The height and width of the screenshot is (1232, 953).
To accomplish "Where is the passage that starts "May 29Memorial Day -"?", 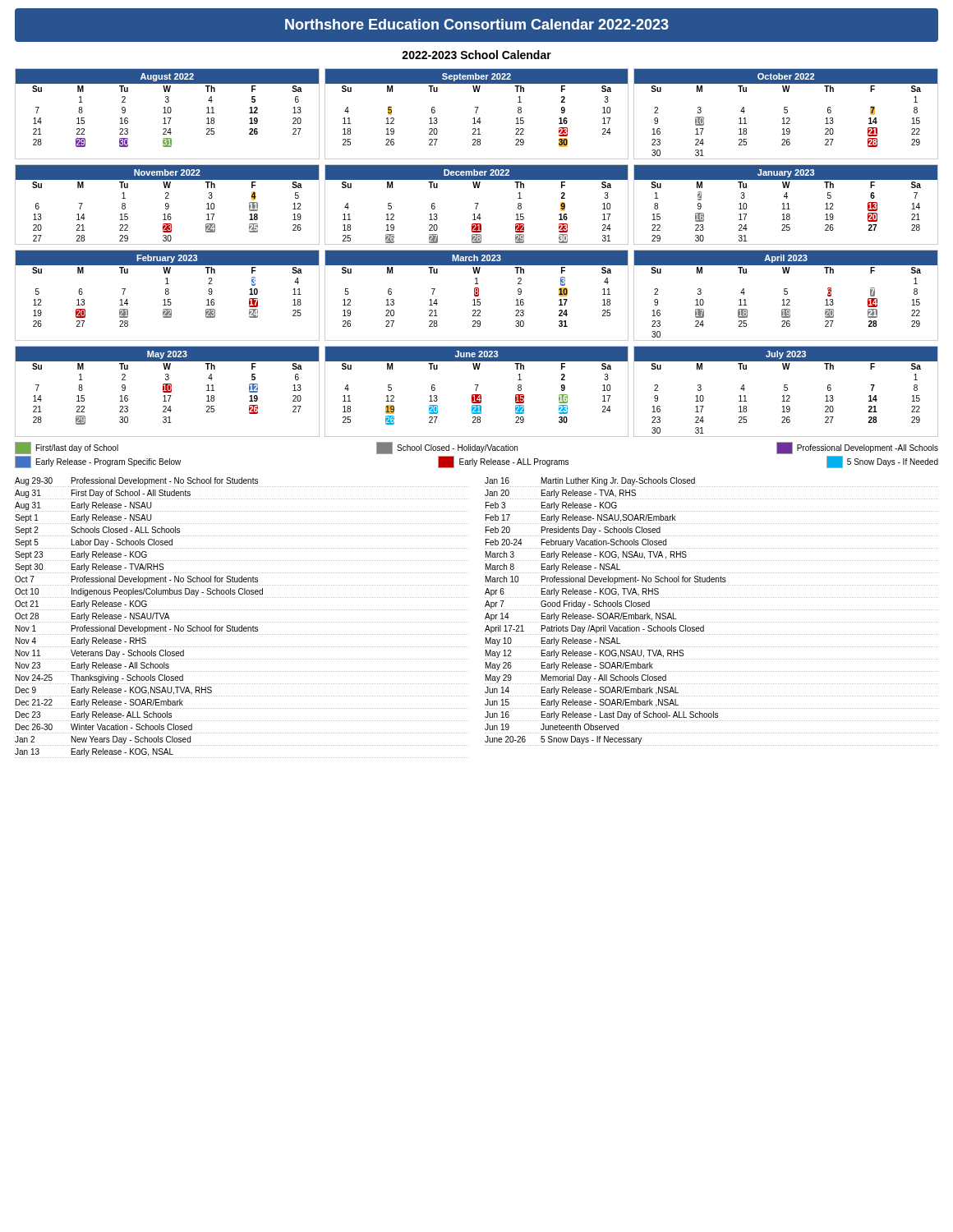I will click(x=576, y=678).
